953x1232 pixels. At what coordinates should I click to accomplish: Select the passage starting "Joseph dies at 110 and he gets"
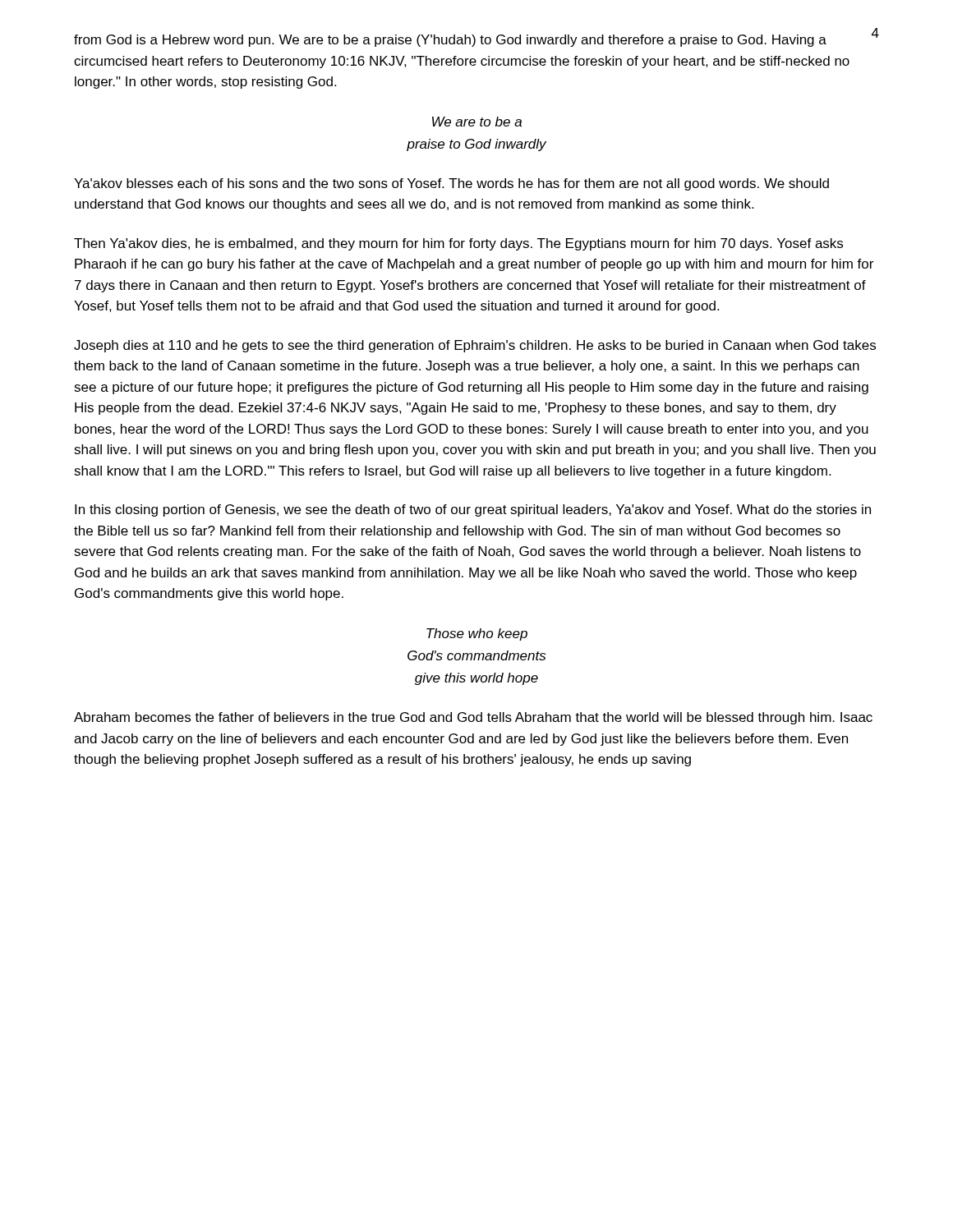[475, 408]
